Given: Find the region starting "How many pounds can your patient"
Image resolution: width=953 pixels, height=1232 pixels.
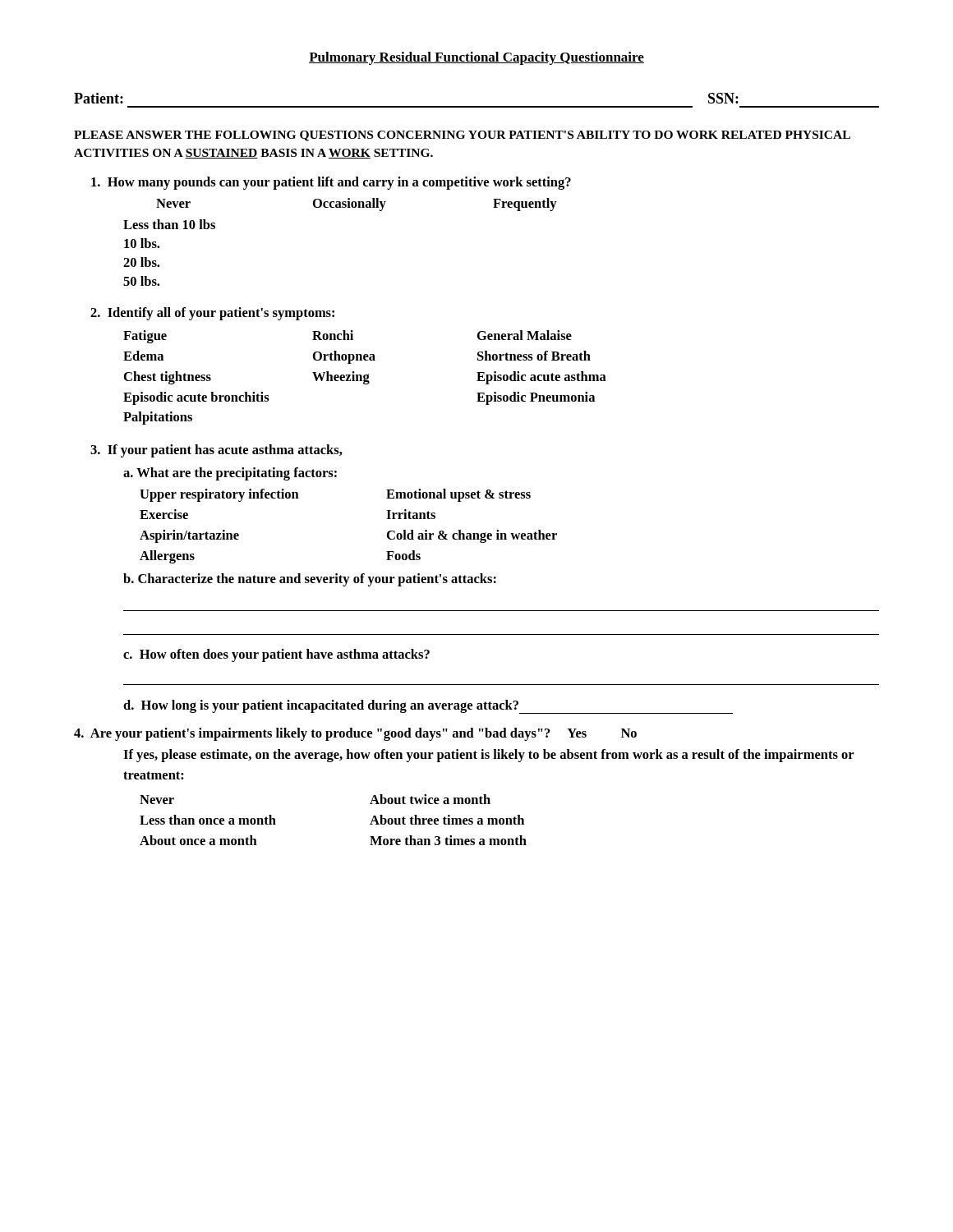Looking at the screenshot, I should 331,183.
